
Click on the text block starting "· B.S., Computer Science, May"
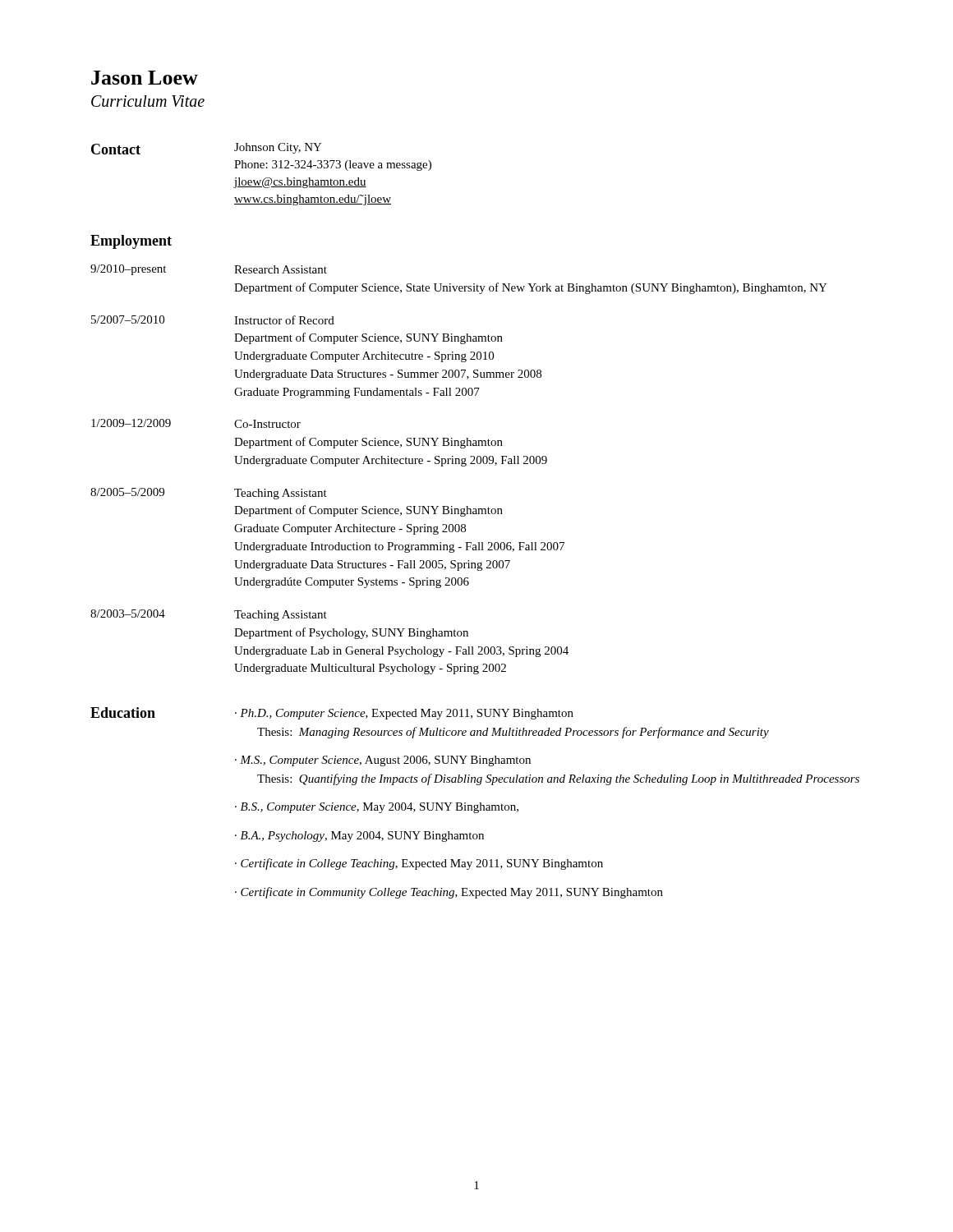(x=377, y=807)
